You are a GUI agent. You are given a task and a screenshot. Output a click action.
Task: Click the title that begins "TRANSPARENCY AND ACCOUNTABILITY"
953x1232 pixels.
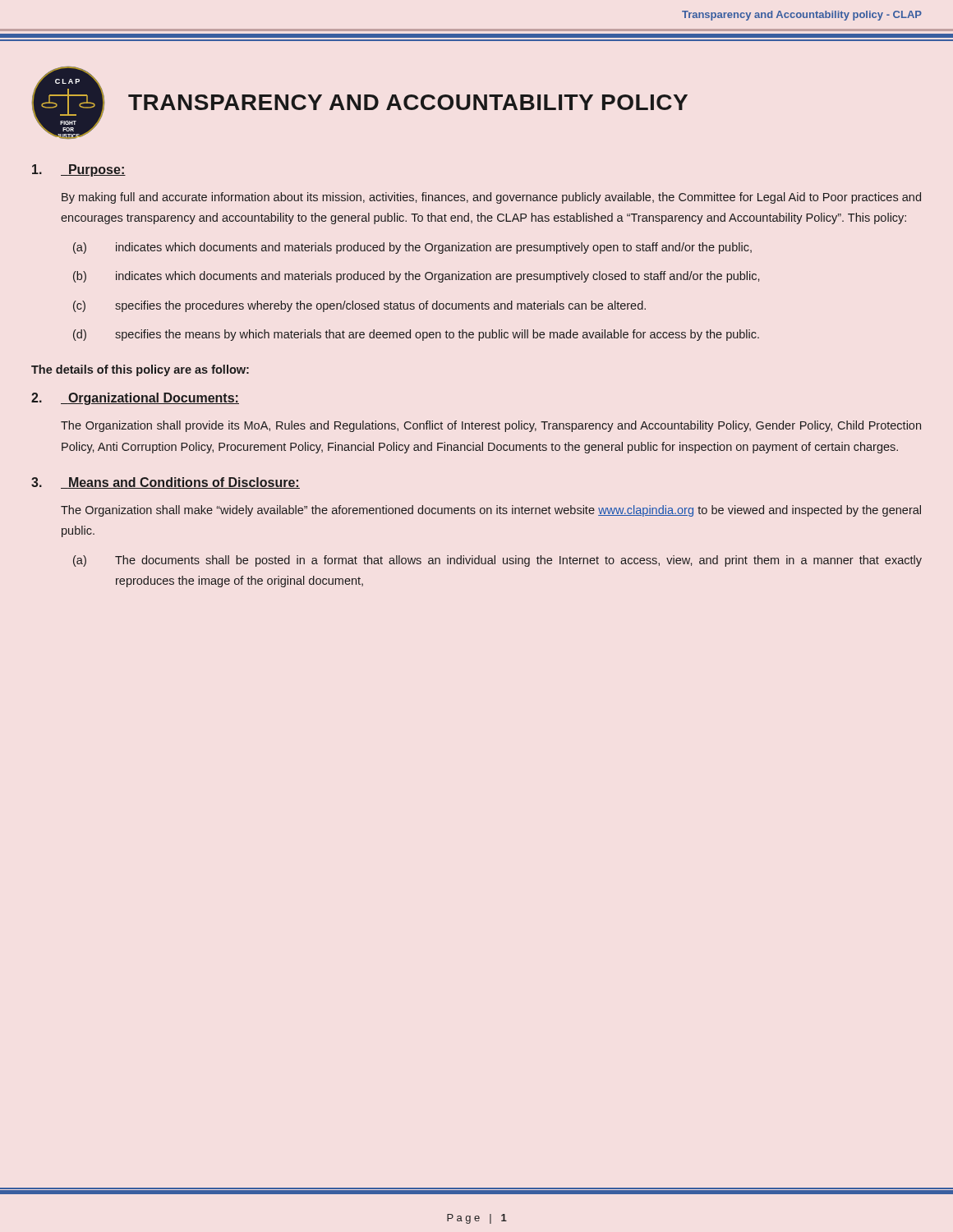tap(408, 102)
